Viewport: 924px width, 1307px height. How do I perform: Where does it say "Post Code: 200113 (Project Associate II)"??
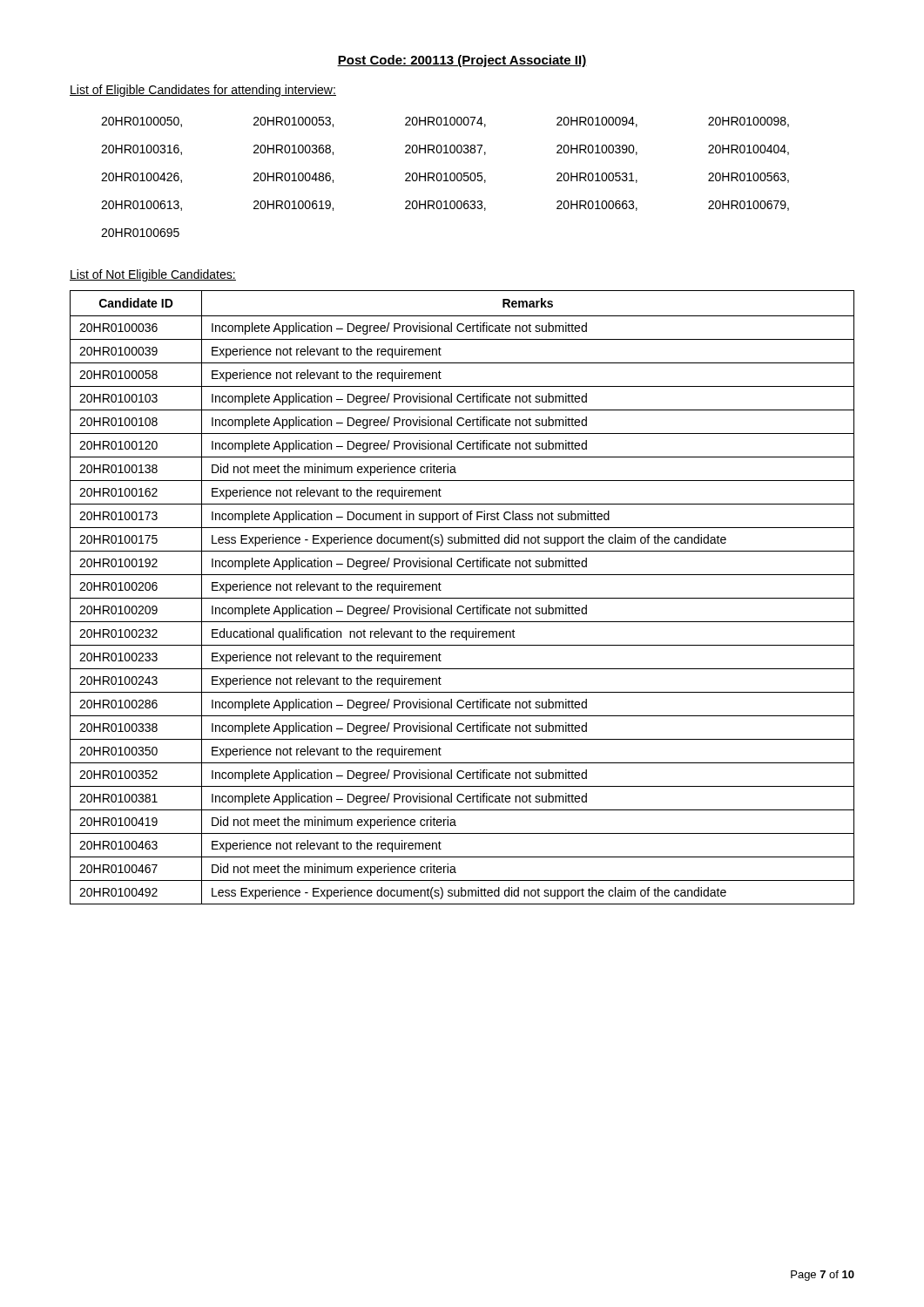coord(462,60)
